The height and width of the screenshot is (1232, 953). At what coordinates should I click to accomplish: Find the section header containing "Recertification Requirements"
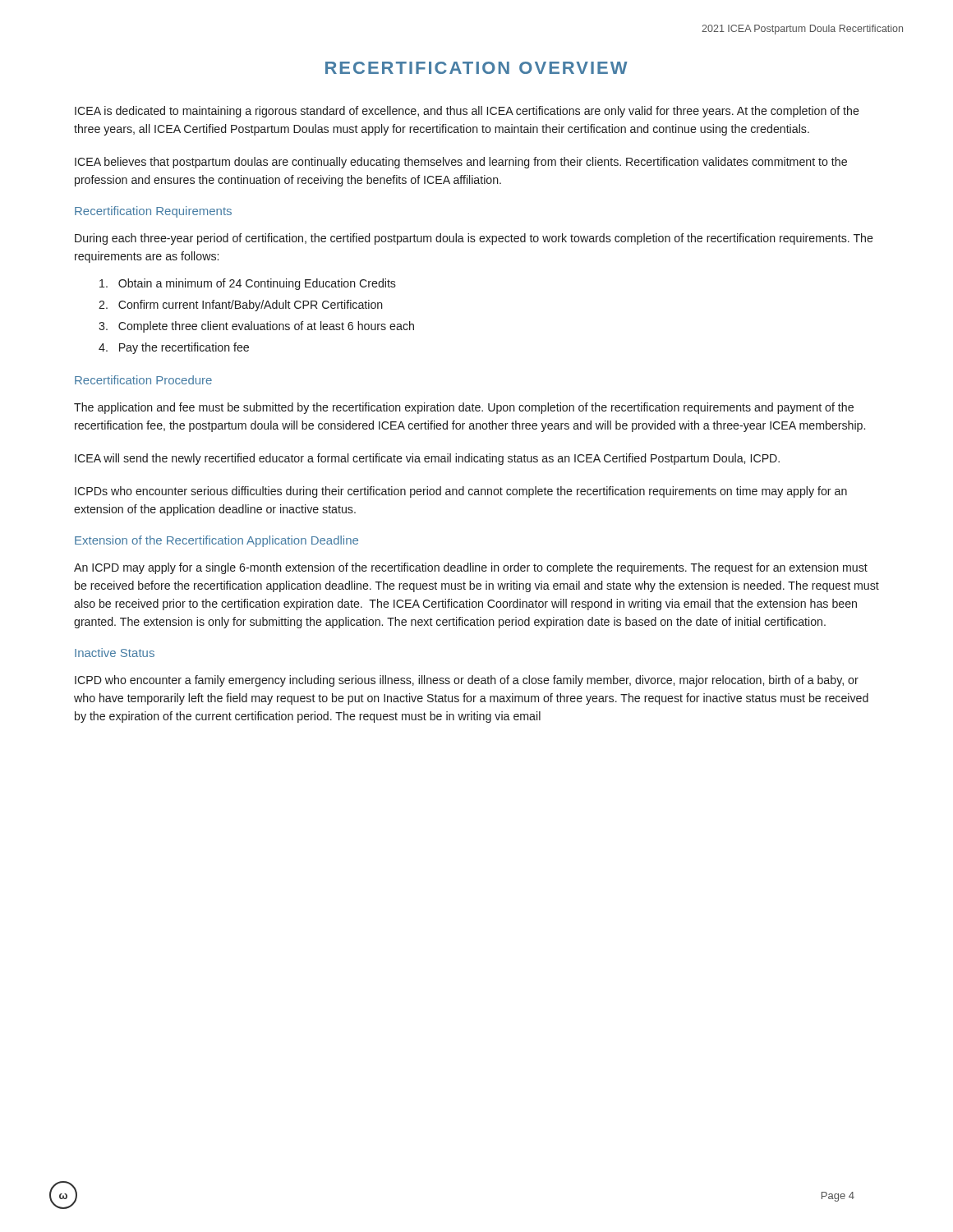[153, 211]
